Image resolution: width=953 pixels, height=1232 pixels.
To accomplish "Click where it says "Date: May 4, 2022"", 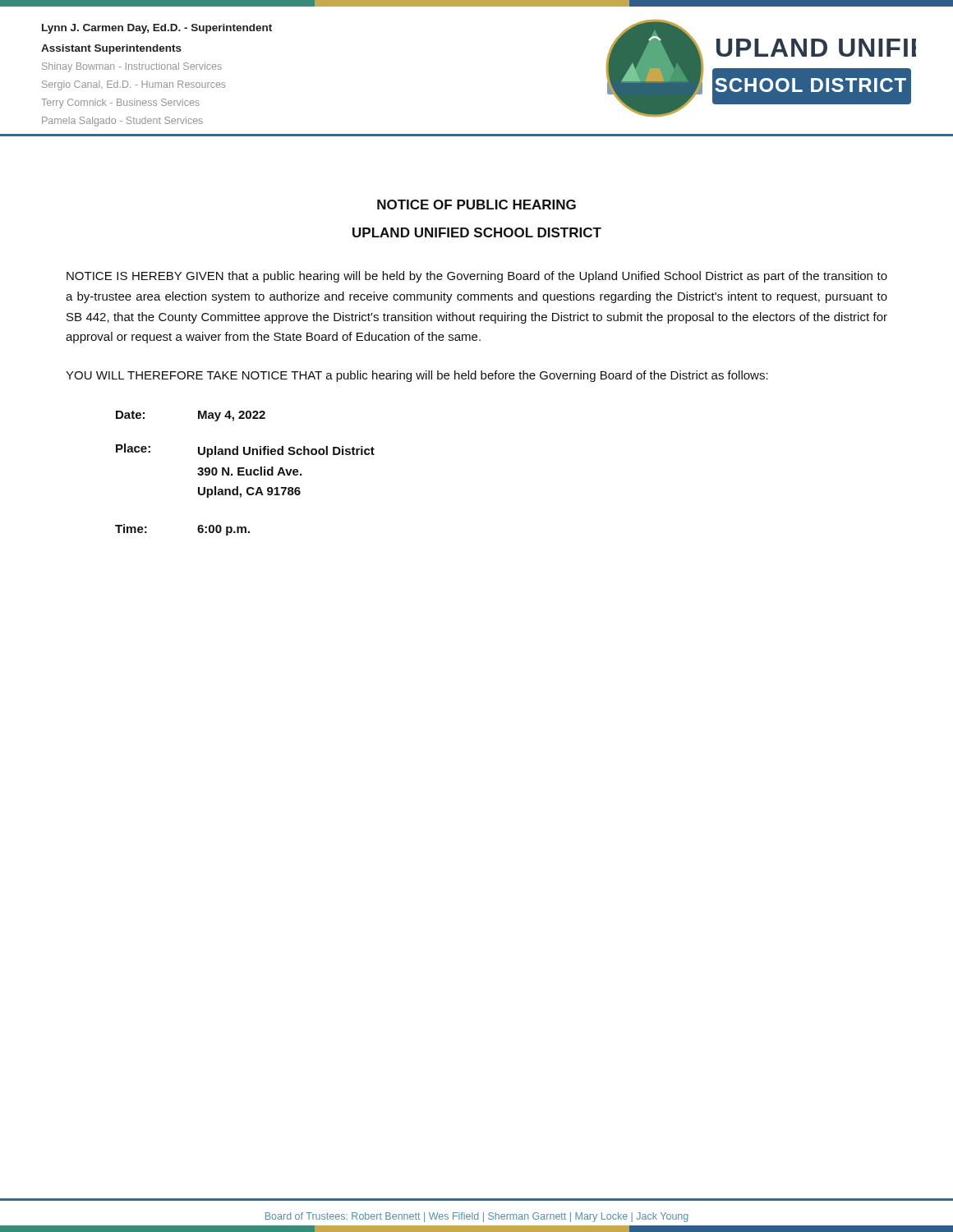I will pos(190,414).
